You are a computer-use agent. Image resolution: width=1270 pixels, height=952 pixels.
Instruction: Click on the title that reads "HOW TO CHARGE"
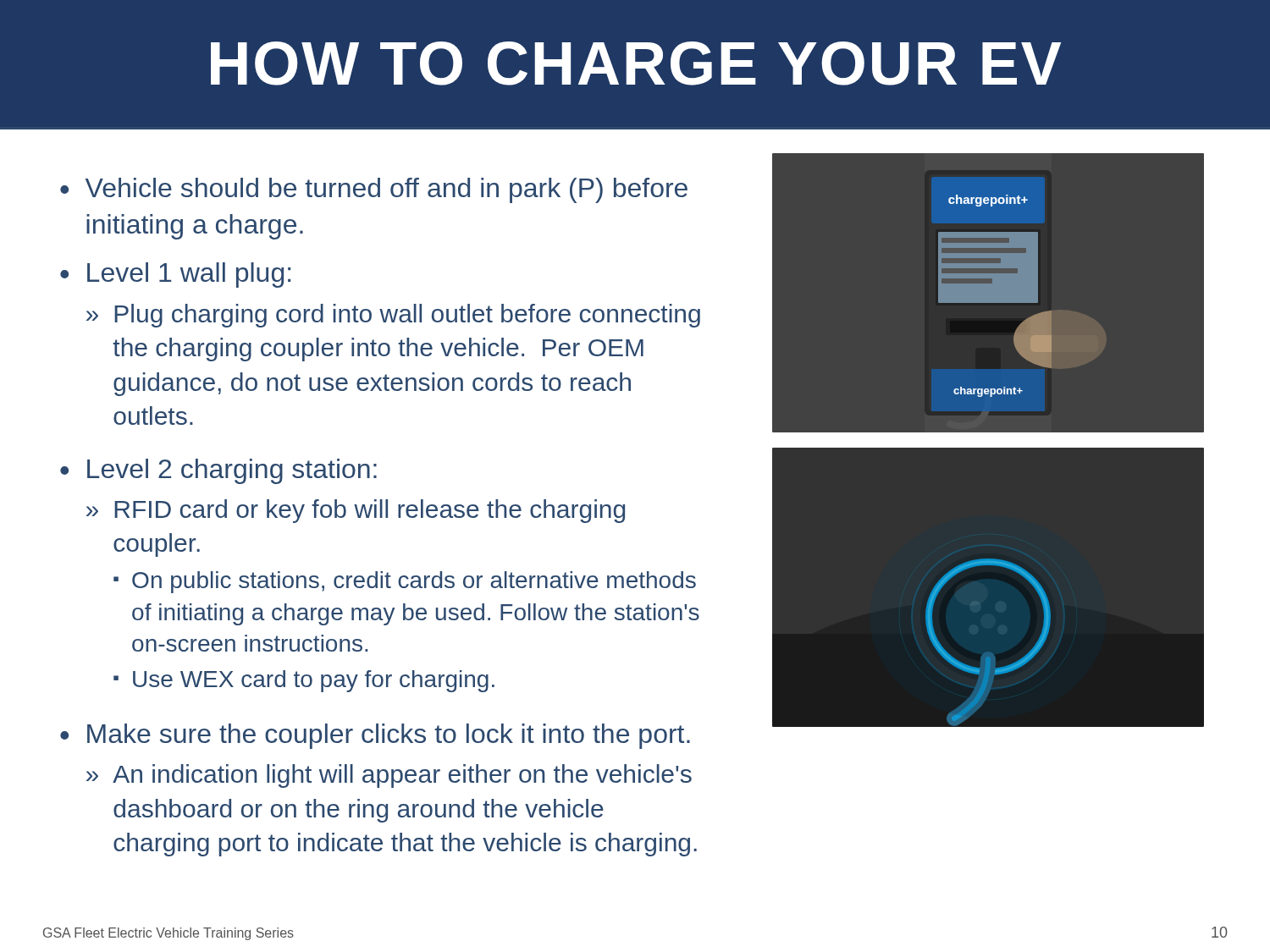pos(635,63)
